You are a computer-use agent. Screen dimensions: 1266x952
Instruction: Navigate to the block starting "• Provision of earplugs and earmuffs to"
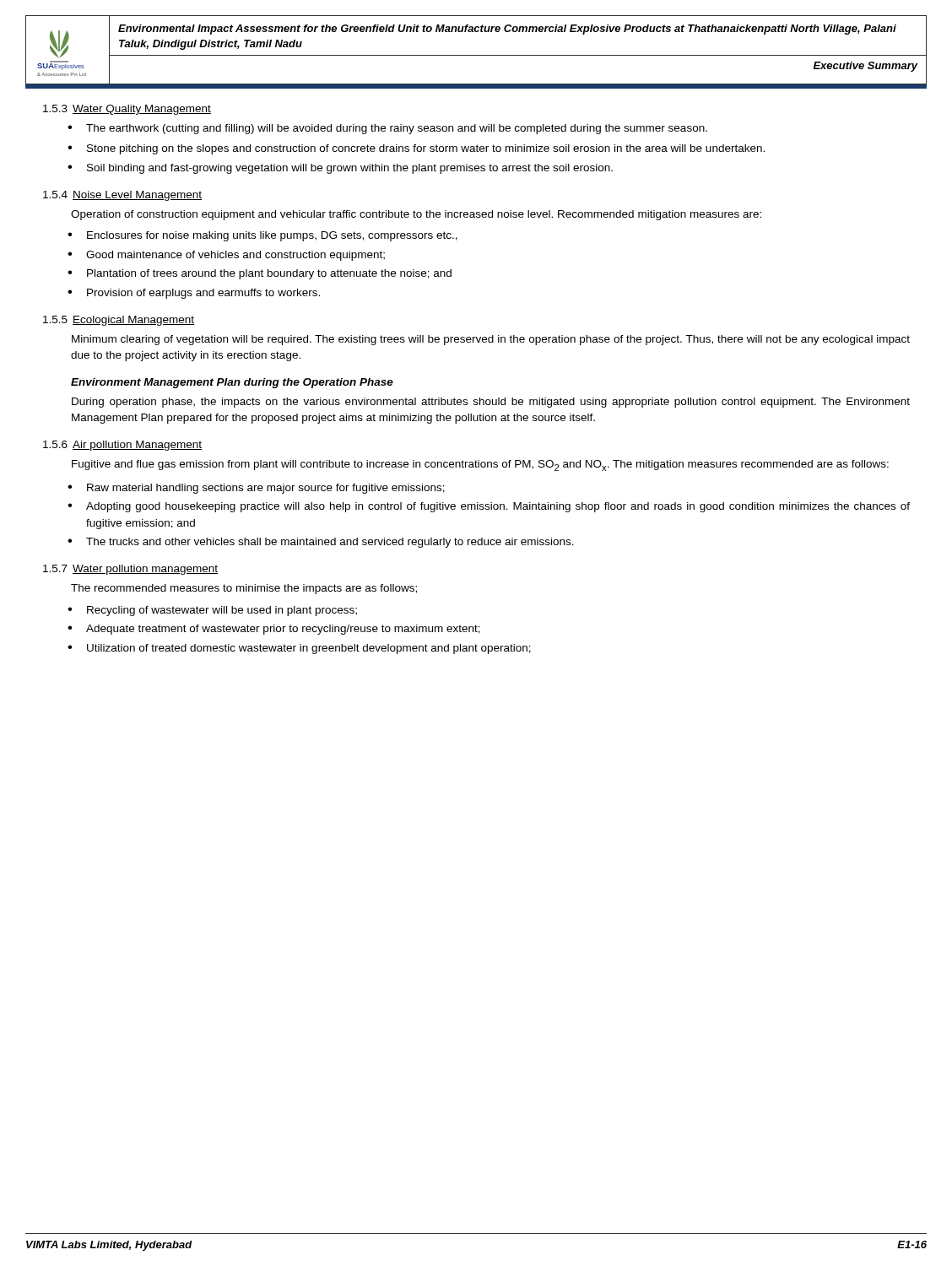[x=194, y=293]
